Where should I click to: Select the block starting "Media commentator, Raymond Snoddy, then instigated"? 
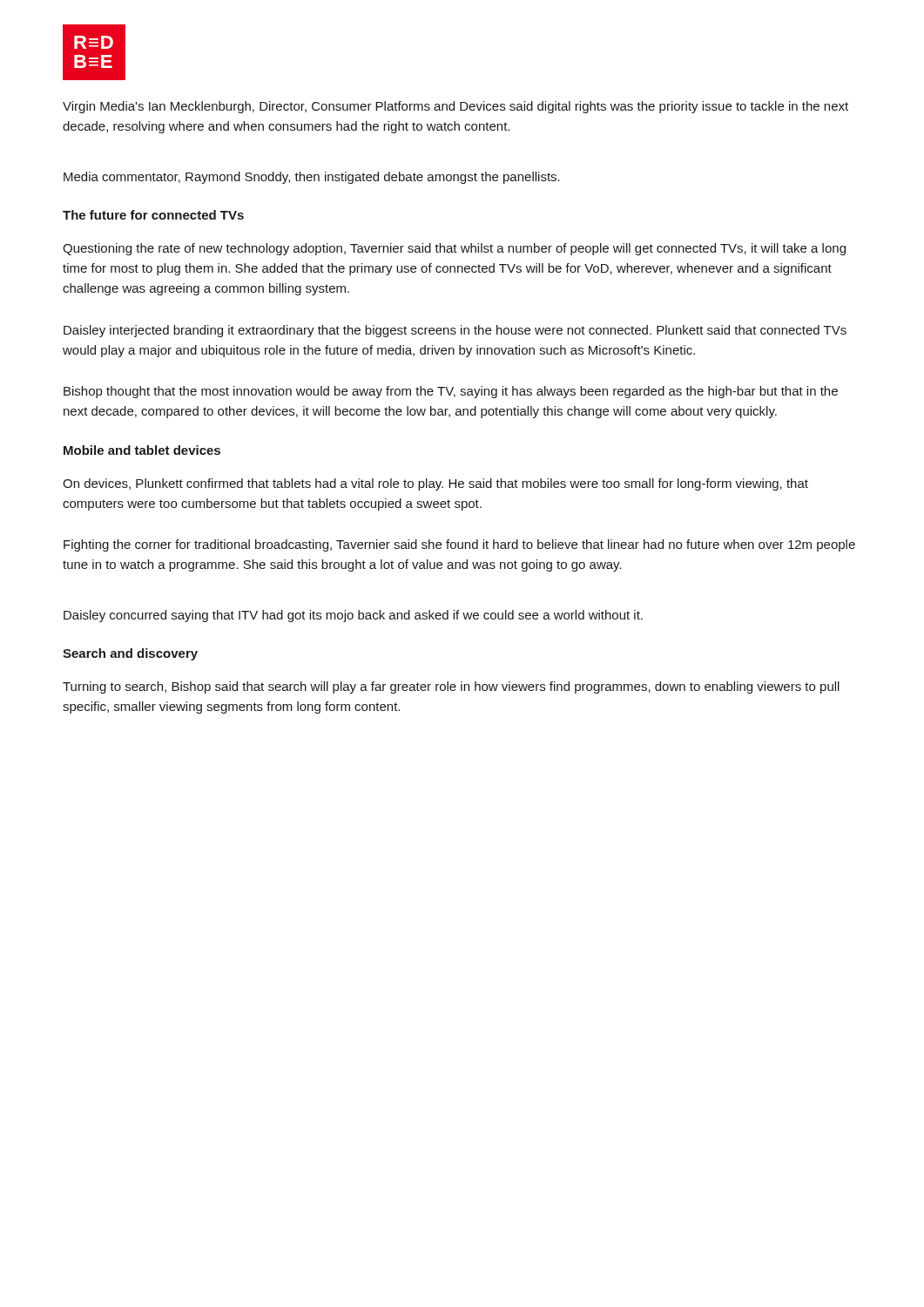tap(312, 176)
